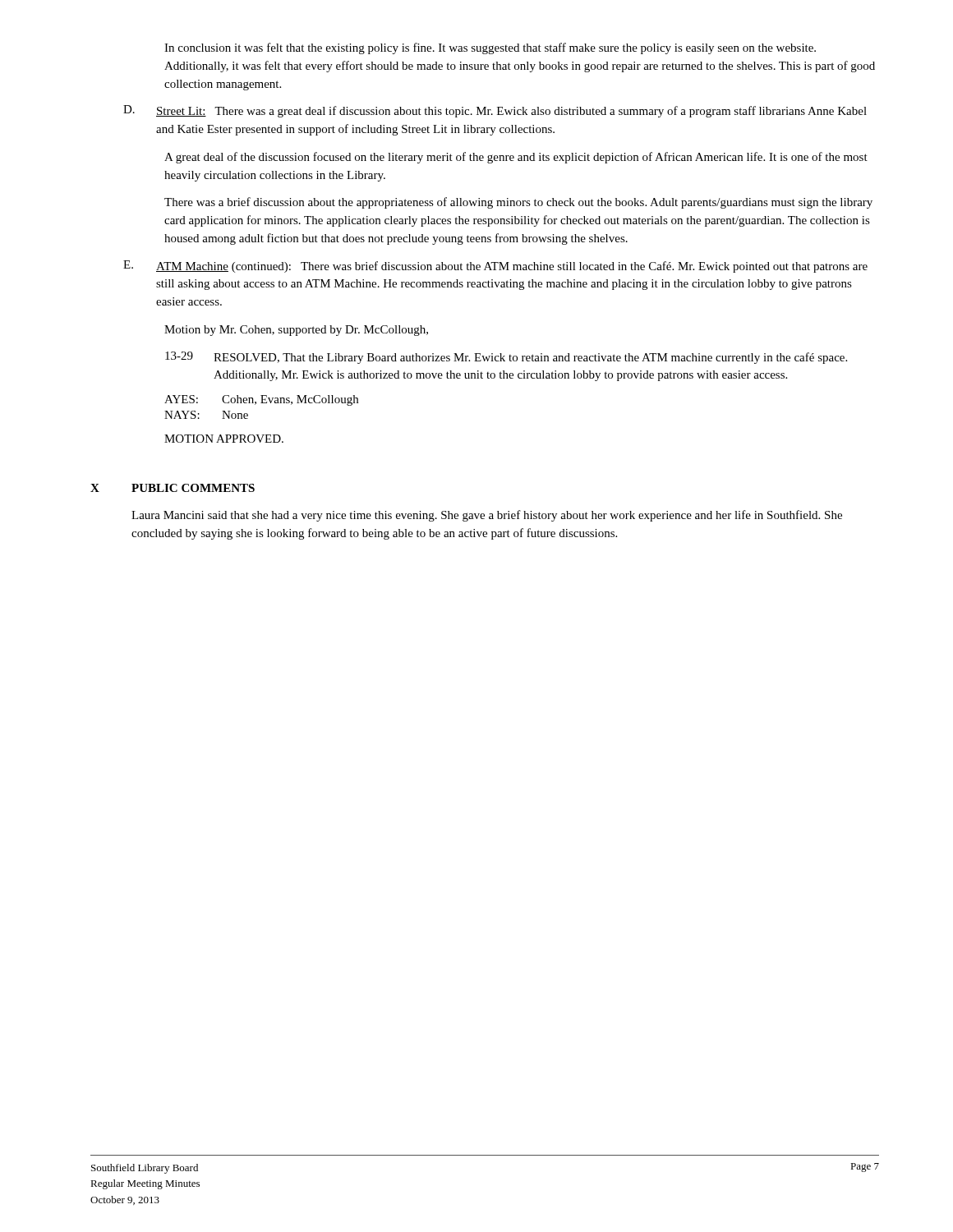Locate the block starting "X PUBLIC COMMENTS"
This screenshot has width=953, height=1232.
point(173,488)
